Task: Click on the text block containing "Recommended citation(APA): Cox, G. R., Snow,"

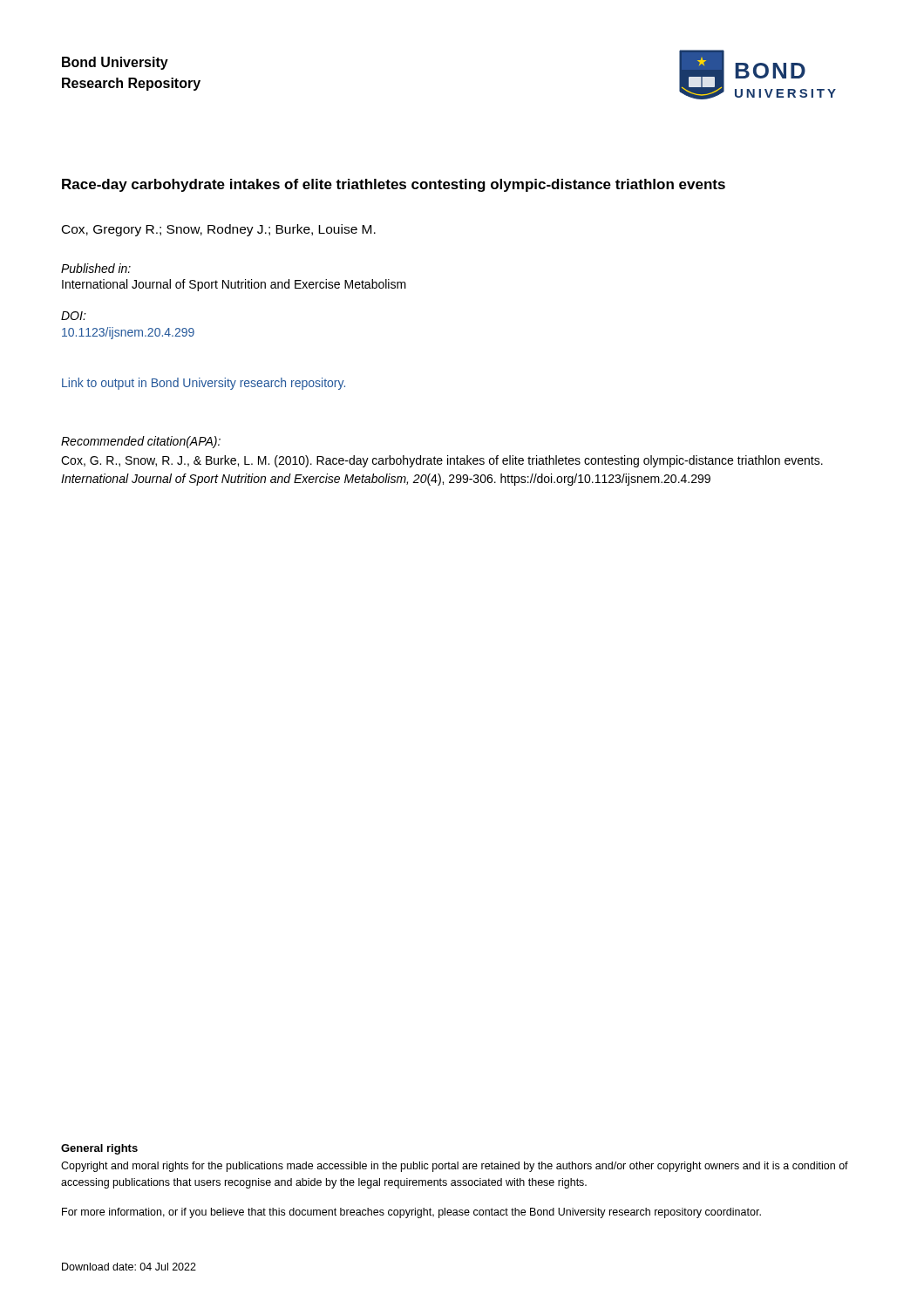Action: [x=462, y=461]
